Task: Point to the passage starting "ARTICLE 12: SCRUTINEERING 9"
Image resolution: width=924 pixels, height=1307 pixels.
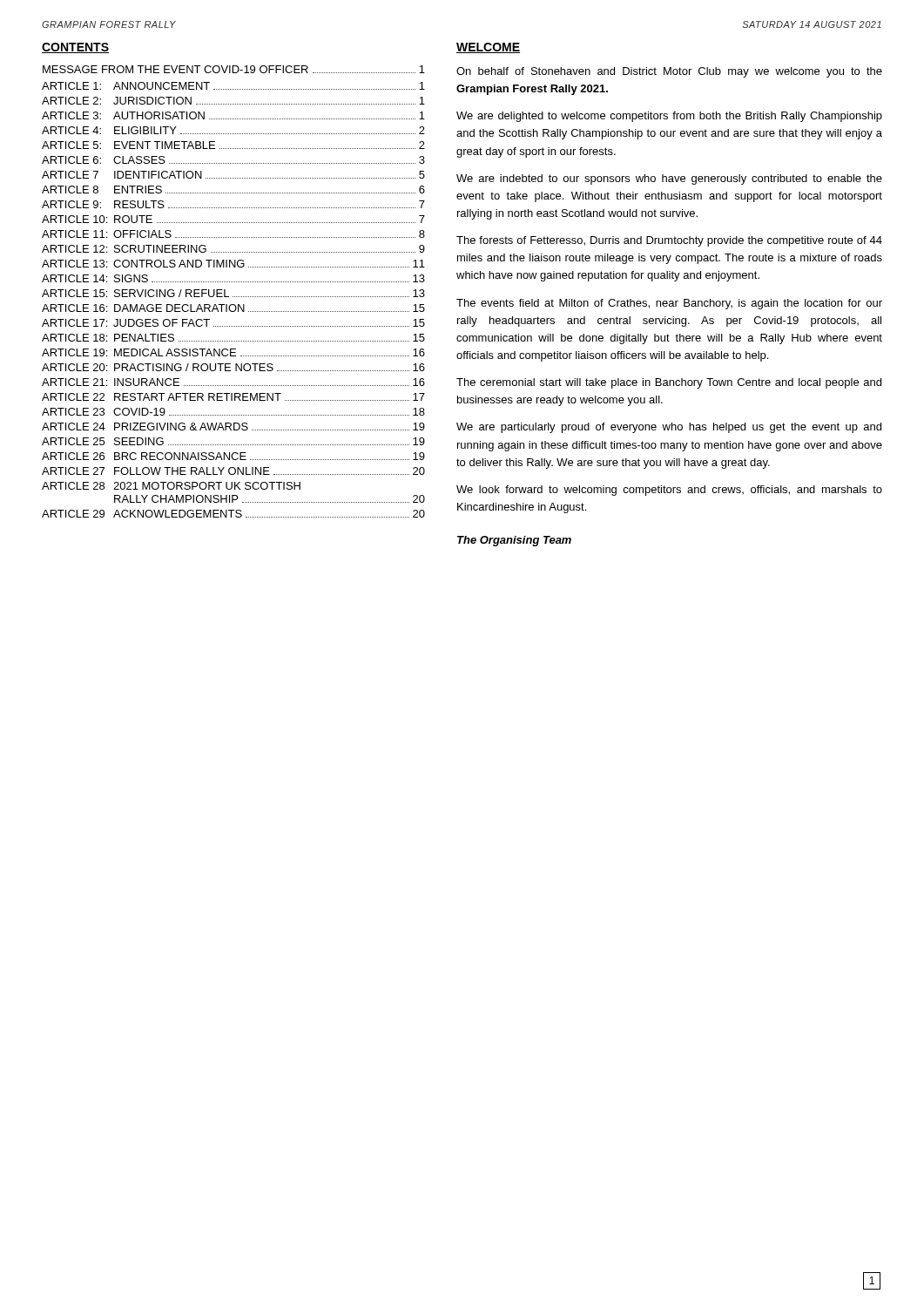Action: [233, 249]
